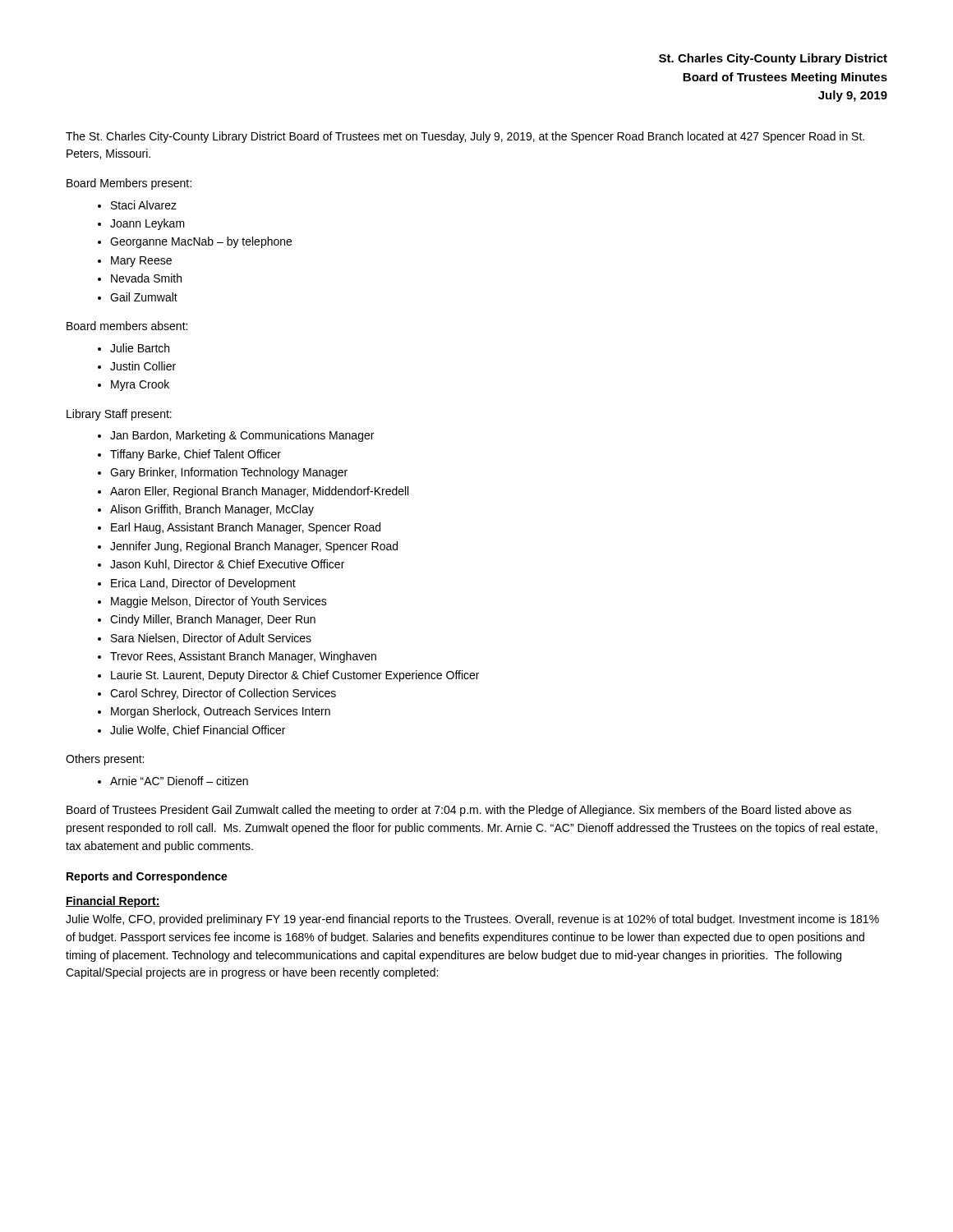
Task: Find the region starting "The St. Charles City-County Library"
Action: [x=466, y=145]
